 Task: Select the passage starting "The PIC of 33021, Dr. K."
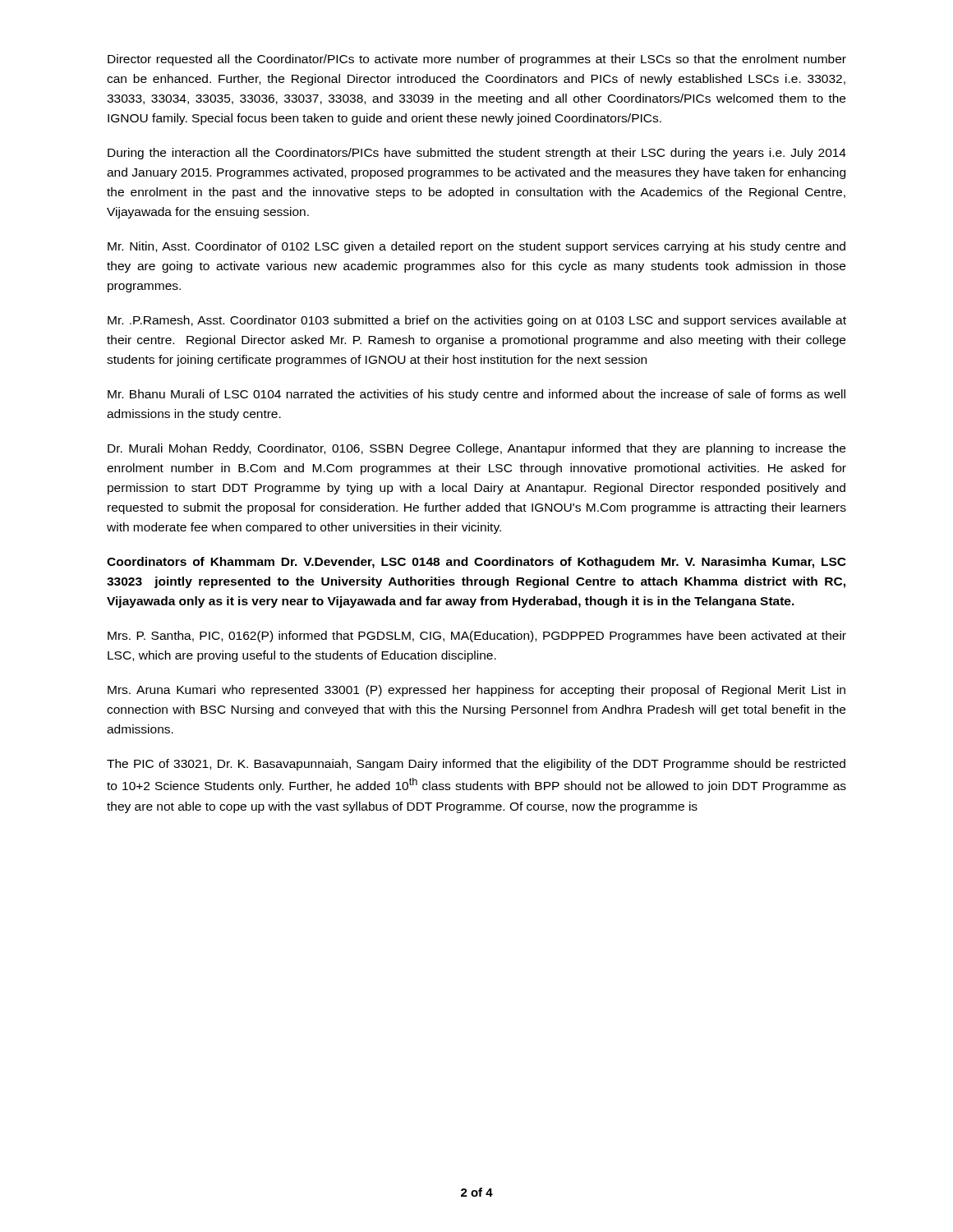point(476,785)
